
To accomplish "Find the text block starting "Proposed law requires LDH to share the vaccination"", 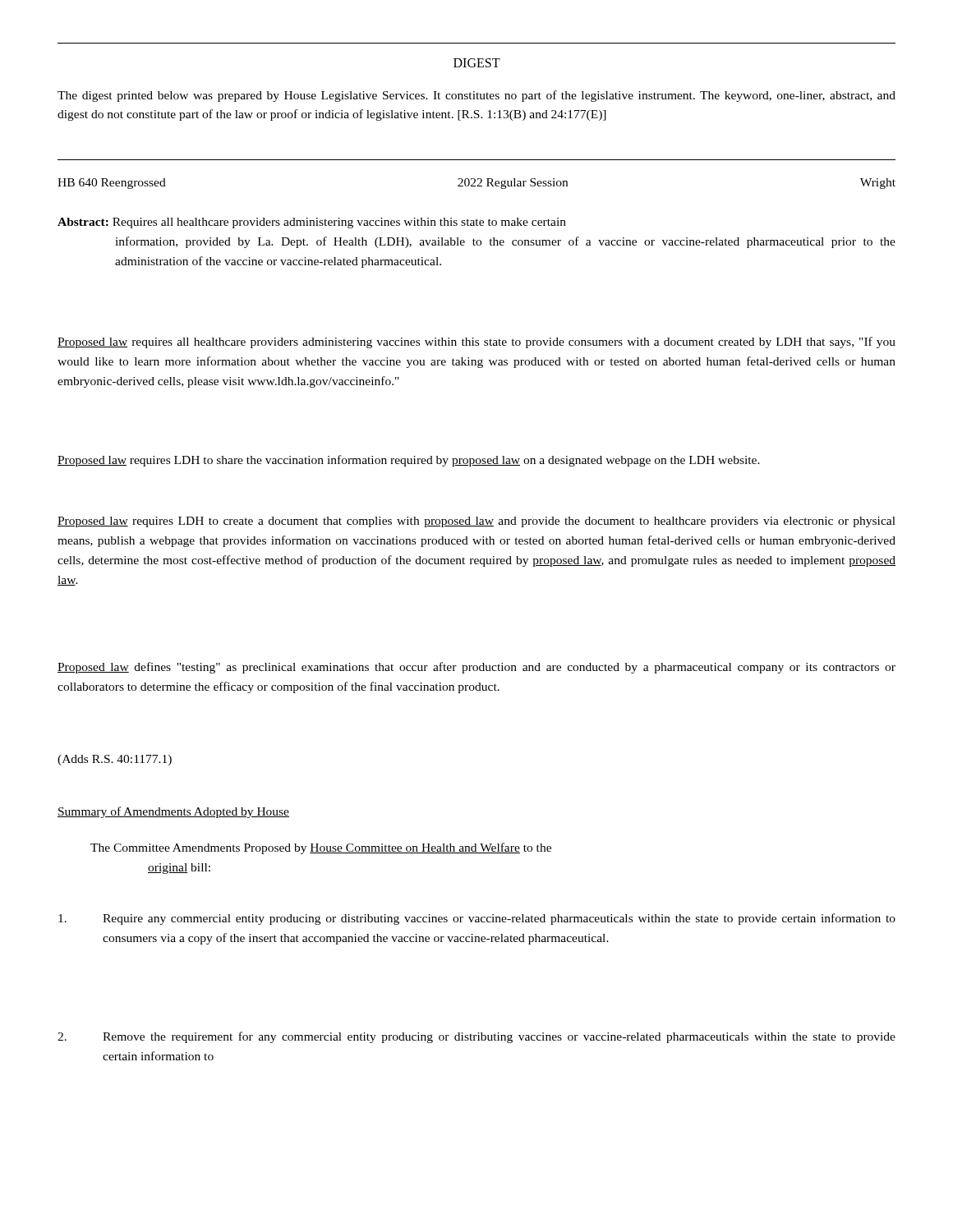I will pyautogui.click(x=409, y=460).
